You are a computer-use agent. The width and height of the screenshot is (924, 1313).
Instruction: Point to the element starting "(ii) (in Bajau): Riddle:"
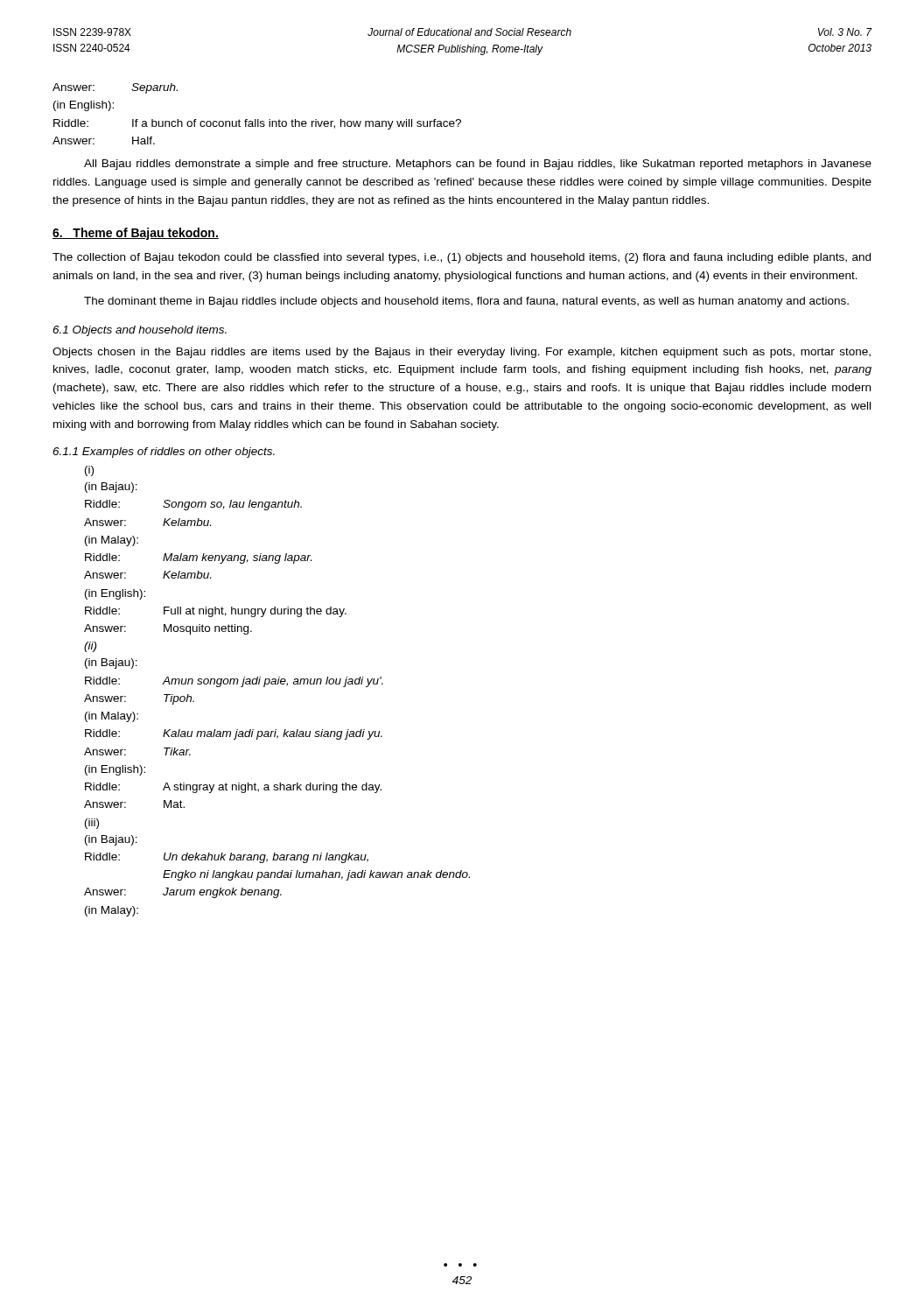tap(90, 647)
